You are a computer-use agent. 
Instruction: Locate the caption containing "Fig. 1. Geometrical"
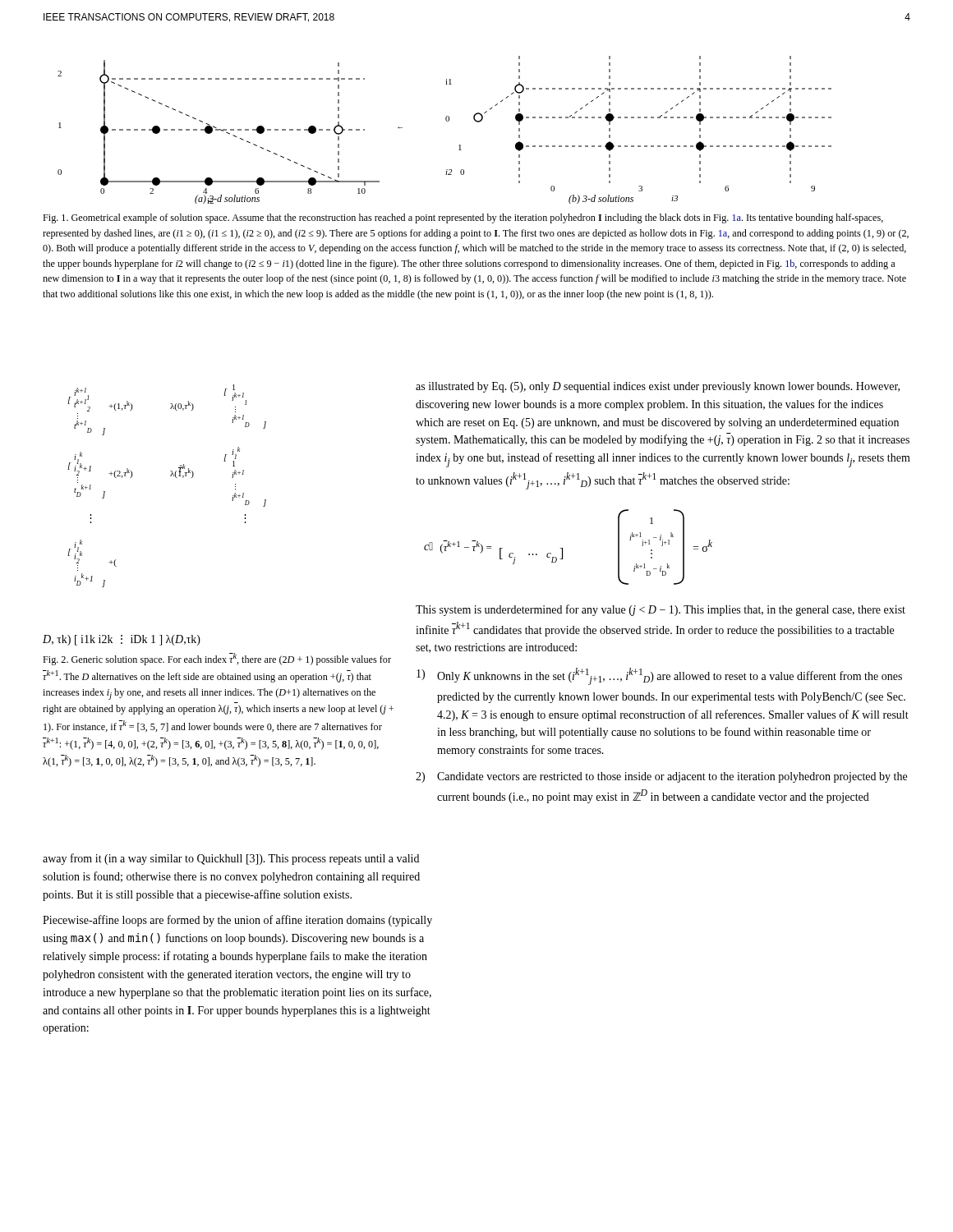pyautogui.click(x=476, y=256)
